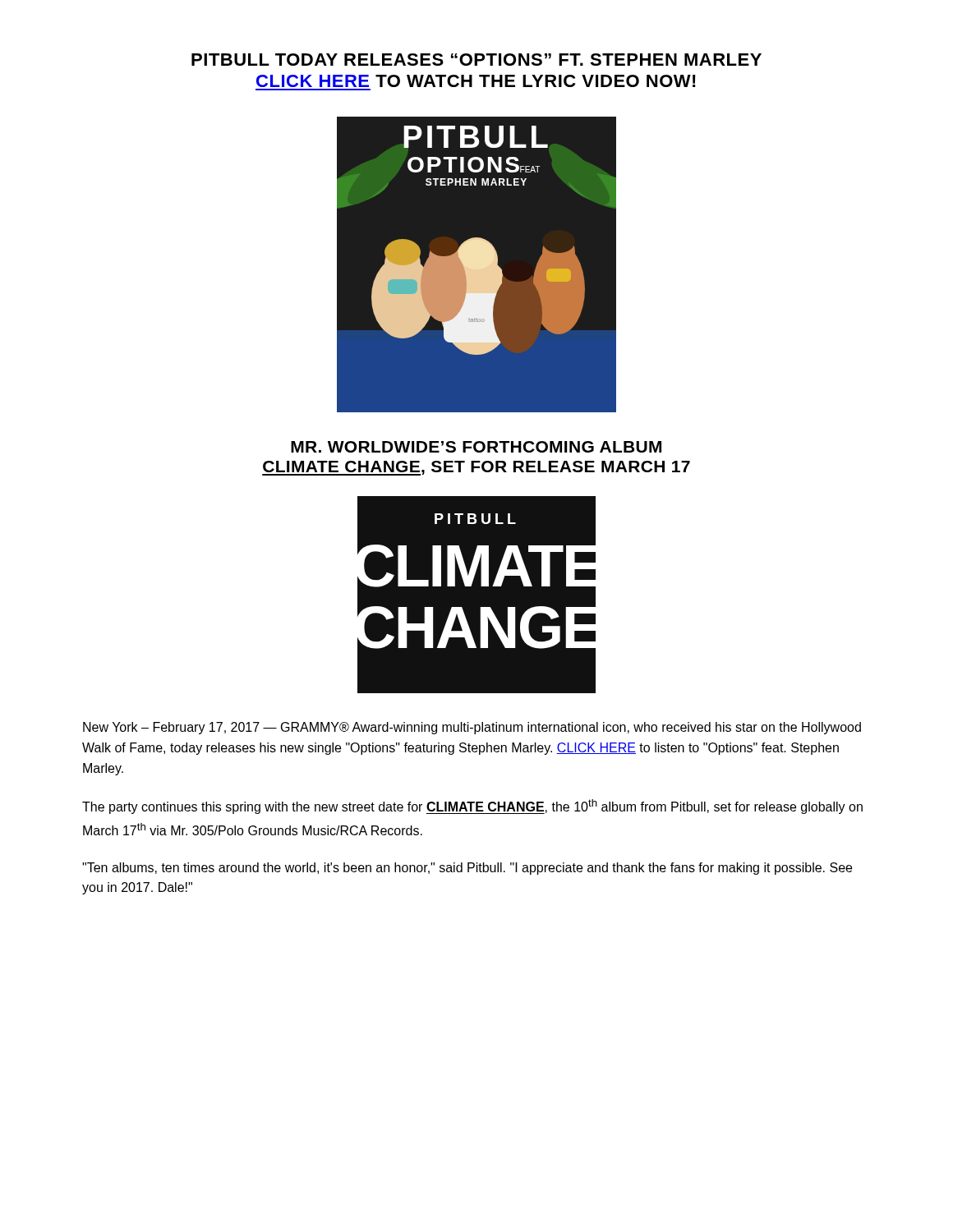Locate the element starting "The party continues this spring with the"
Image resolution: width=953 pixels, height=1232 pixels.
[x=473, y=817]
